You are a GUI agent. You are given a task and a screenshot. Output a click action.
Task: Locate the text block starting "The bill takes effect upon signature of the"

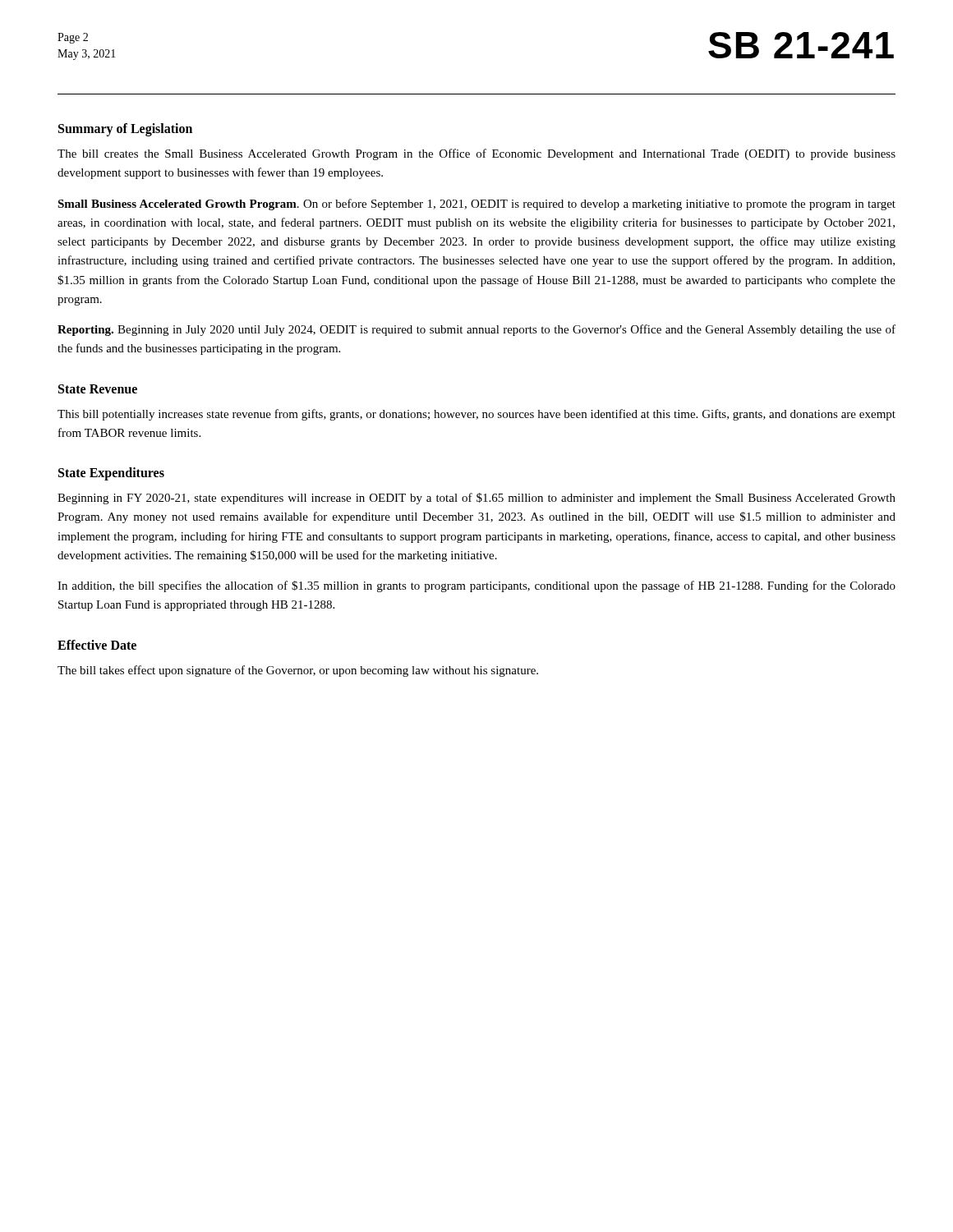point(298,670)
